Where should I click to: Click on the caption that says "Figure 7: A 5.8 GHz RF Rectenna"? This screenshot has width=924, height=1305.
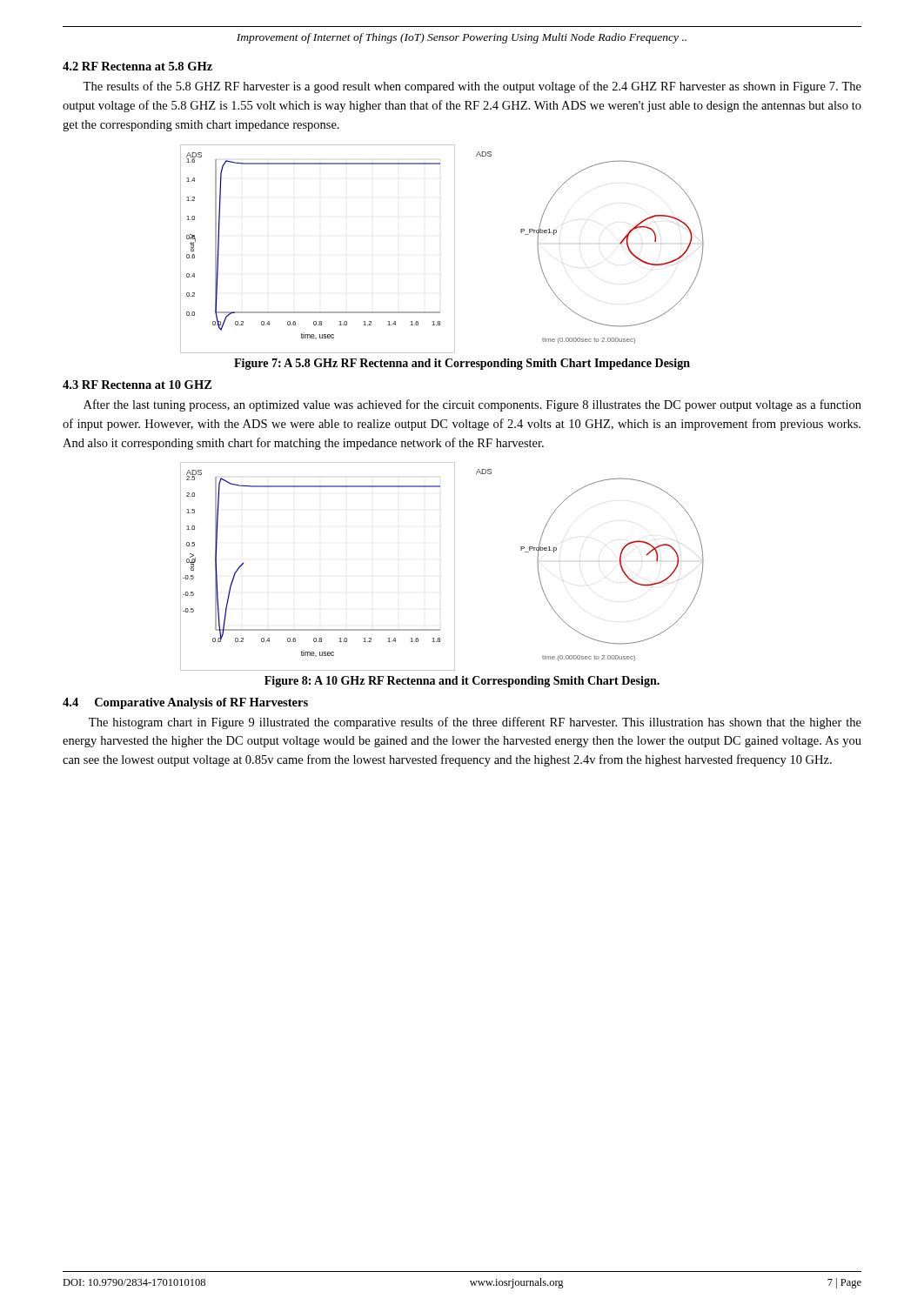tap(462, 363)
